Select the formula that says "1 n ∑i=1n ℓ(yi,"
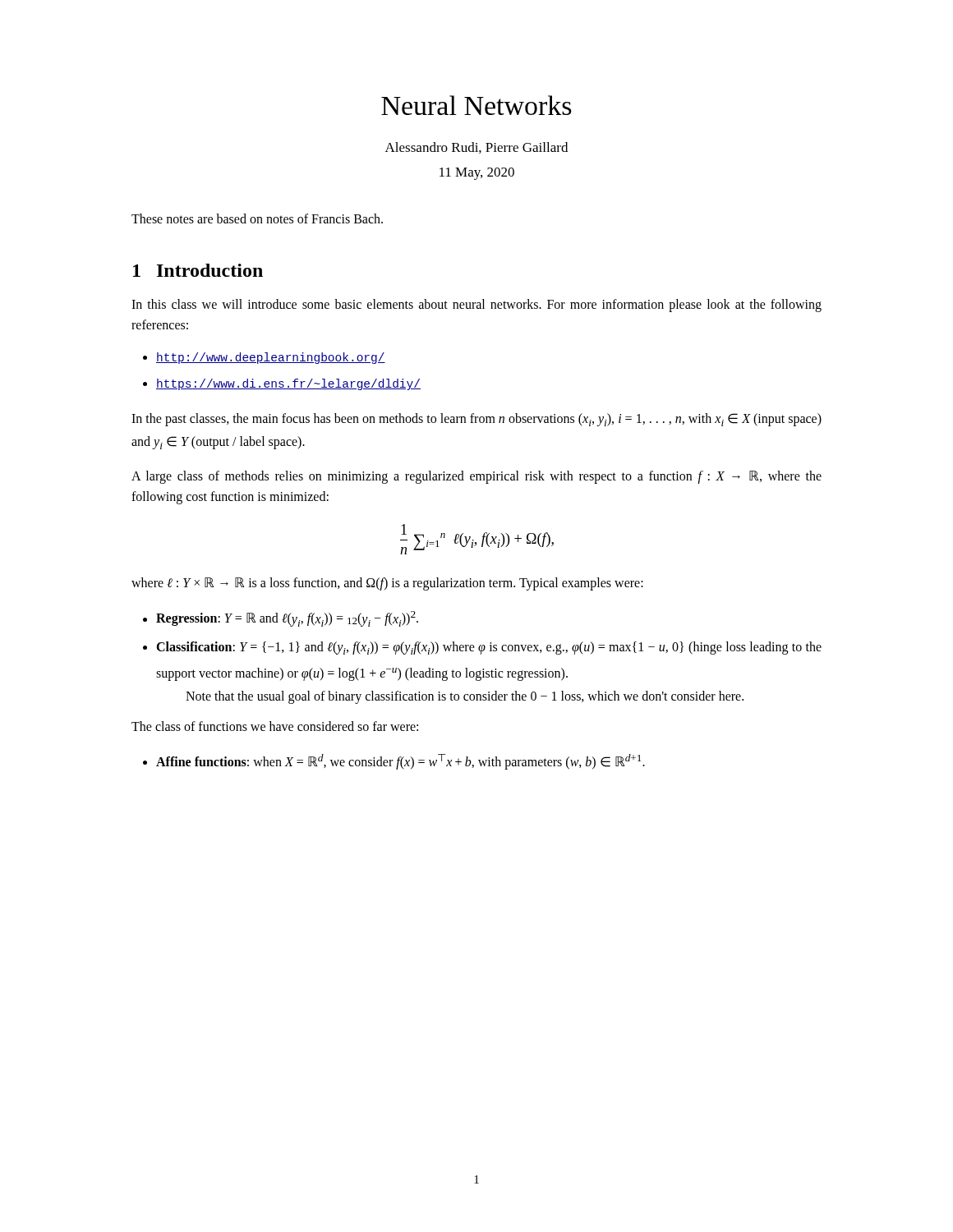Viewport: 953px width, 1232px height. click(476, 540)
